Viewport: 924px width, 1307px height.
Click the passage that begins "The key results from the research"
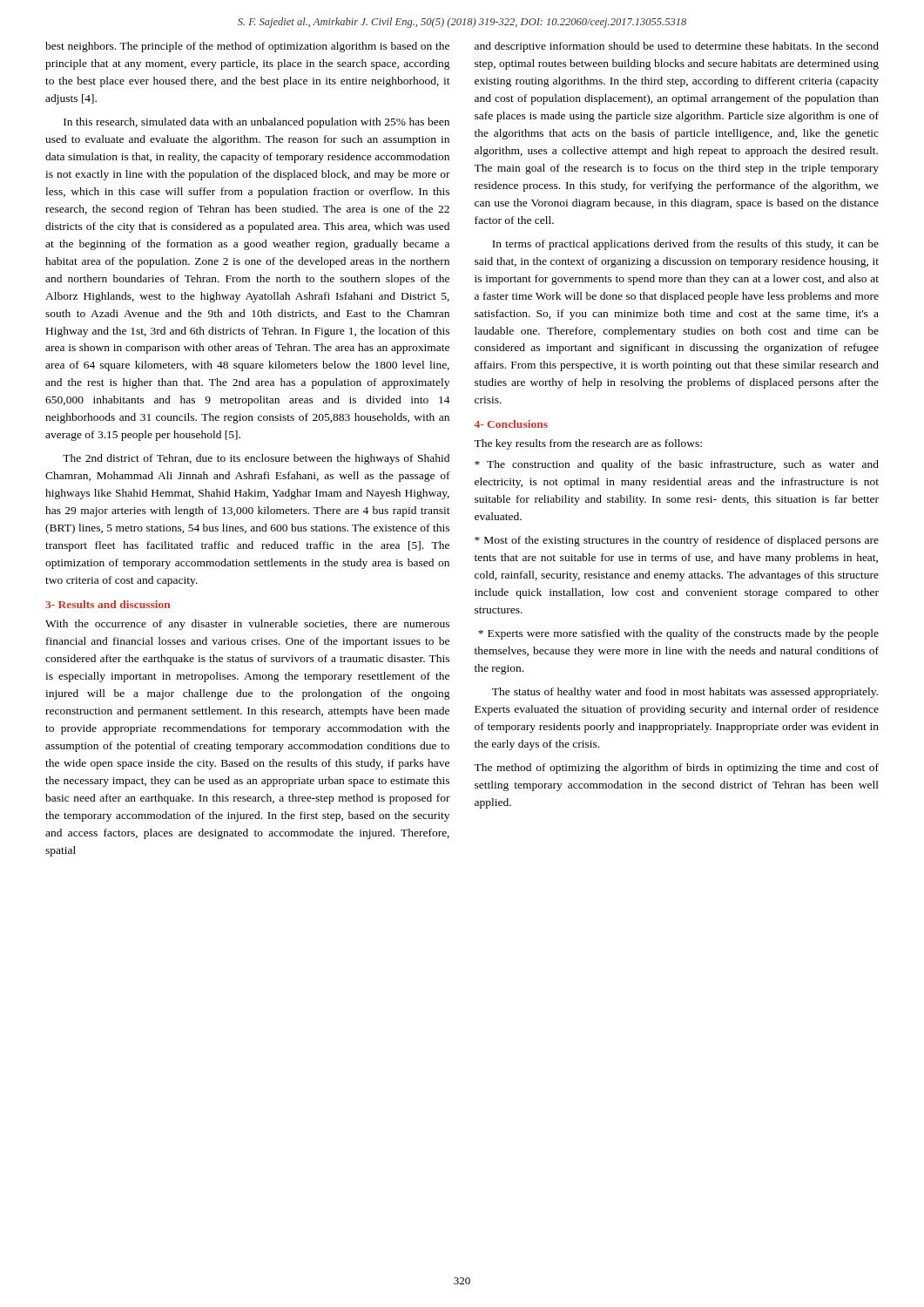pos(588,443)
